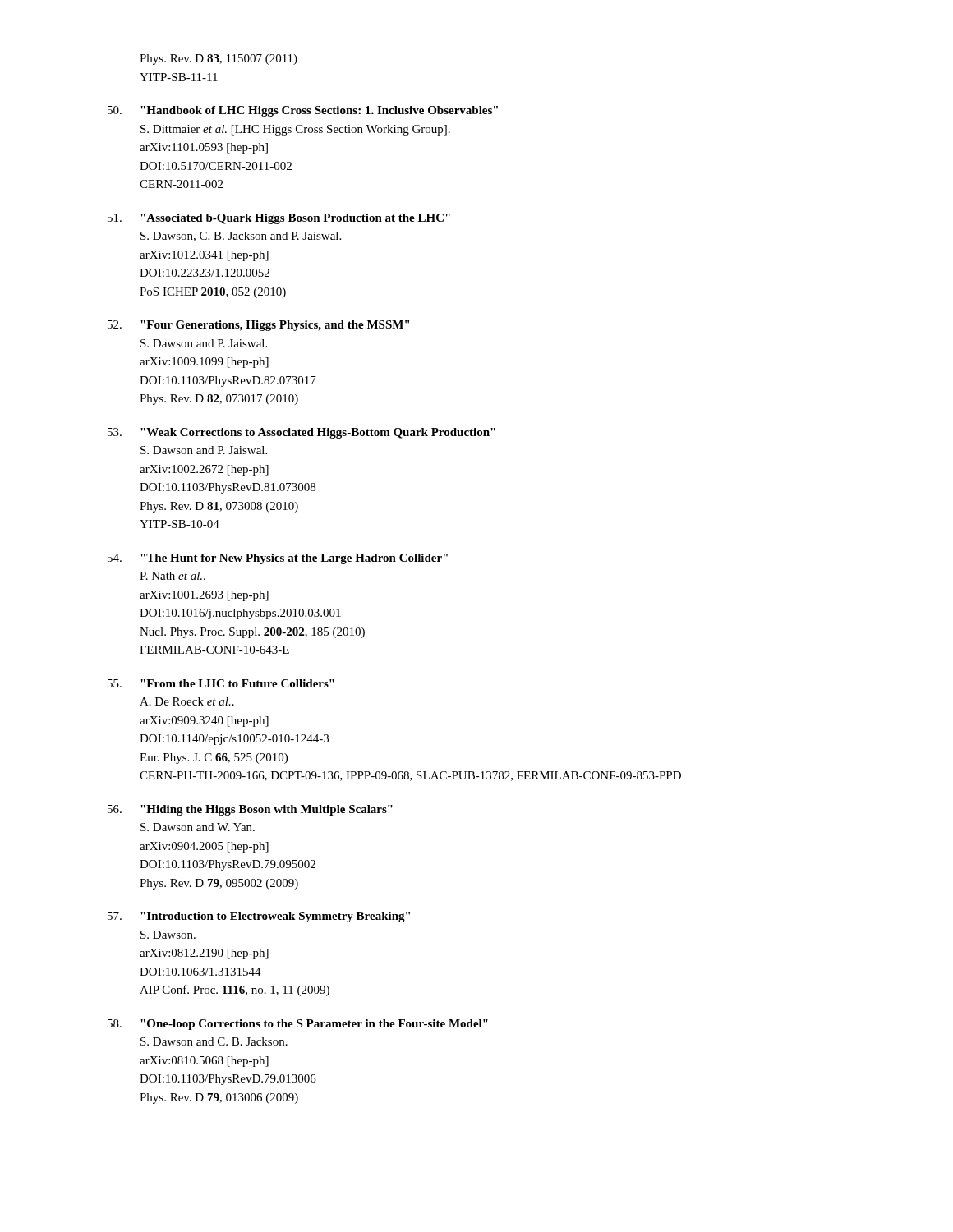Select the list item that reads "51. "Associated b-Quark Higgs Boson Production at"
This screenshot has width=953, height=1232.
coord(279,219)
